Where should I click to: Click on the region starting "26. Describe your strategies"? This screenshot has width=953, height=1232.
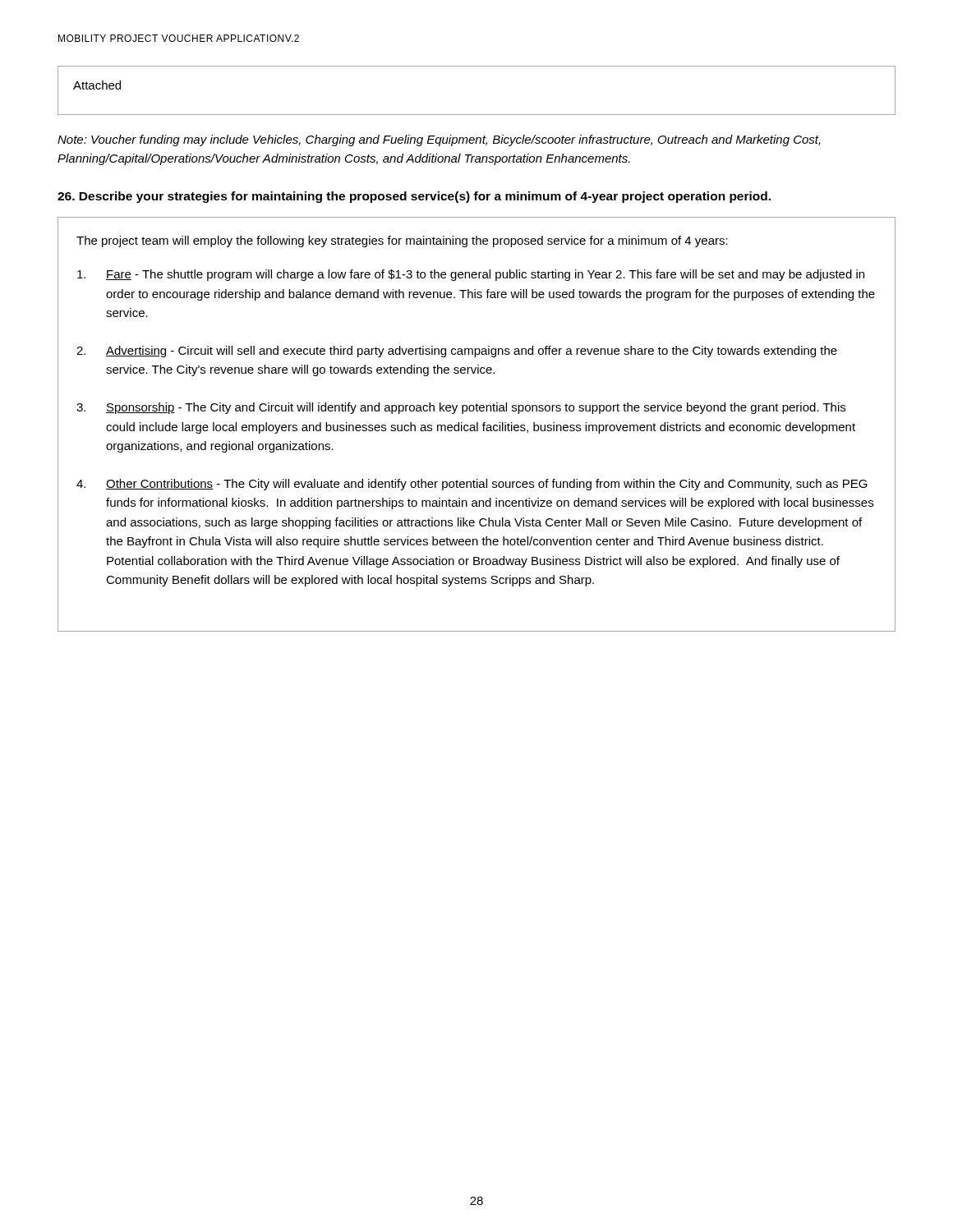pos(415,195)
